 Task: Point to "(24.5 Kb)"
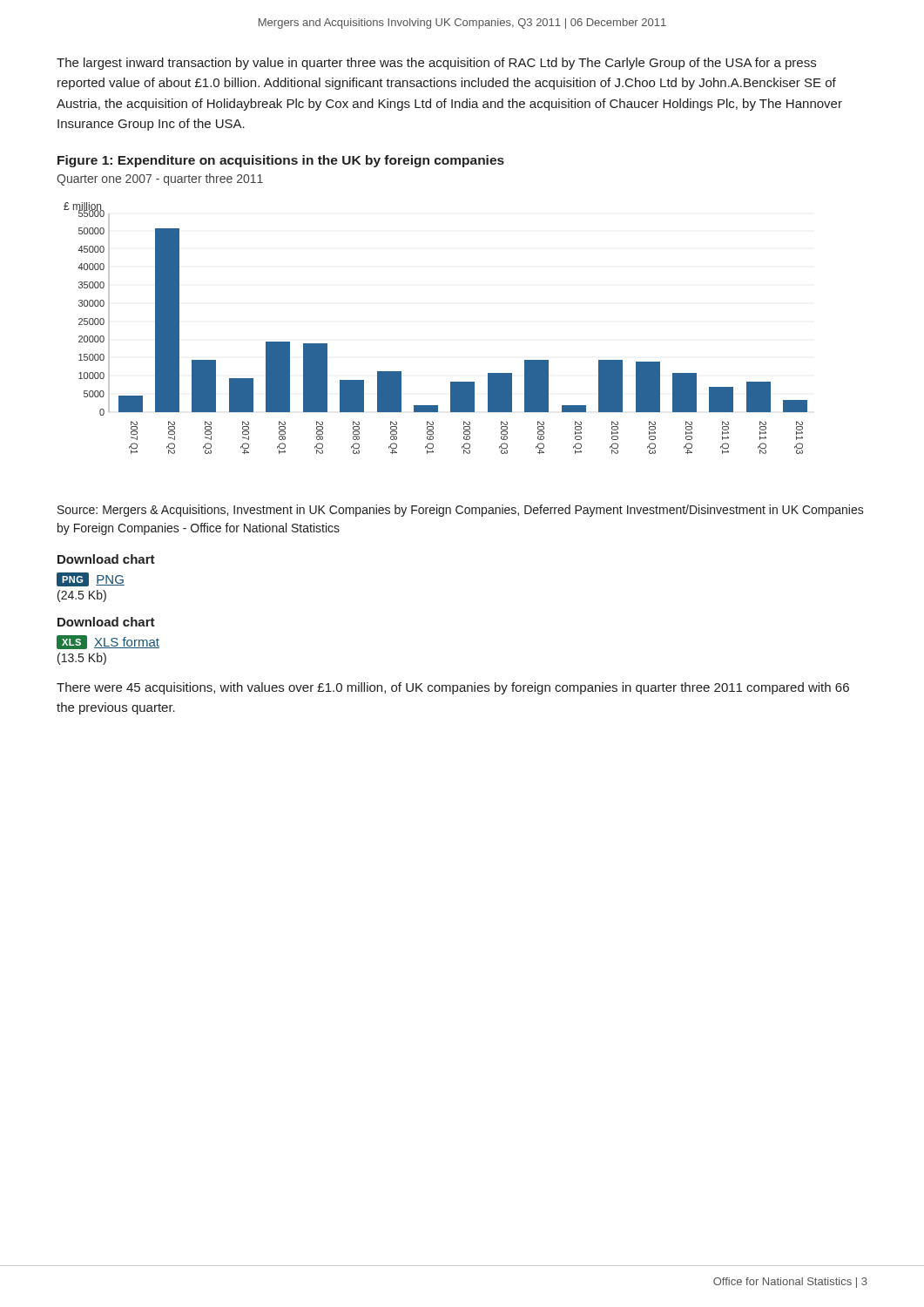click(x=82, y=595)
